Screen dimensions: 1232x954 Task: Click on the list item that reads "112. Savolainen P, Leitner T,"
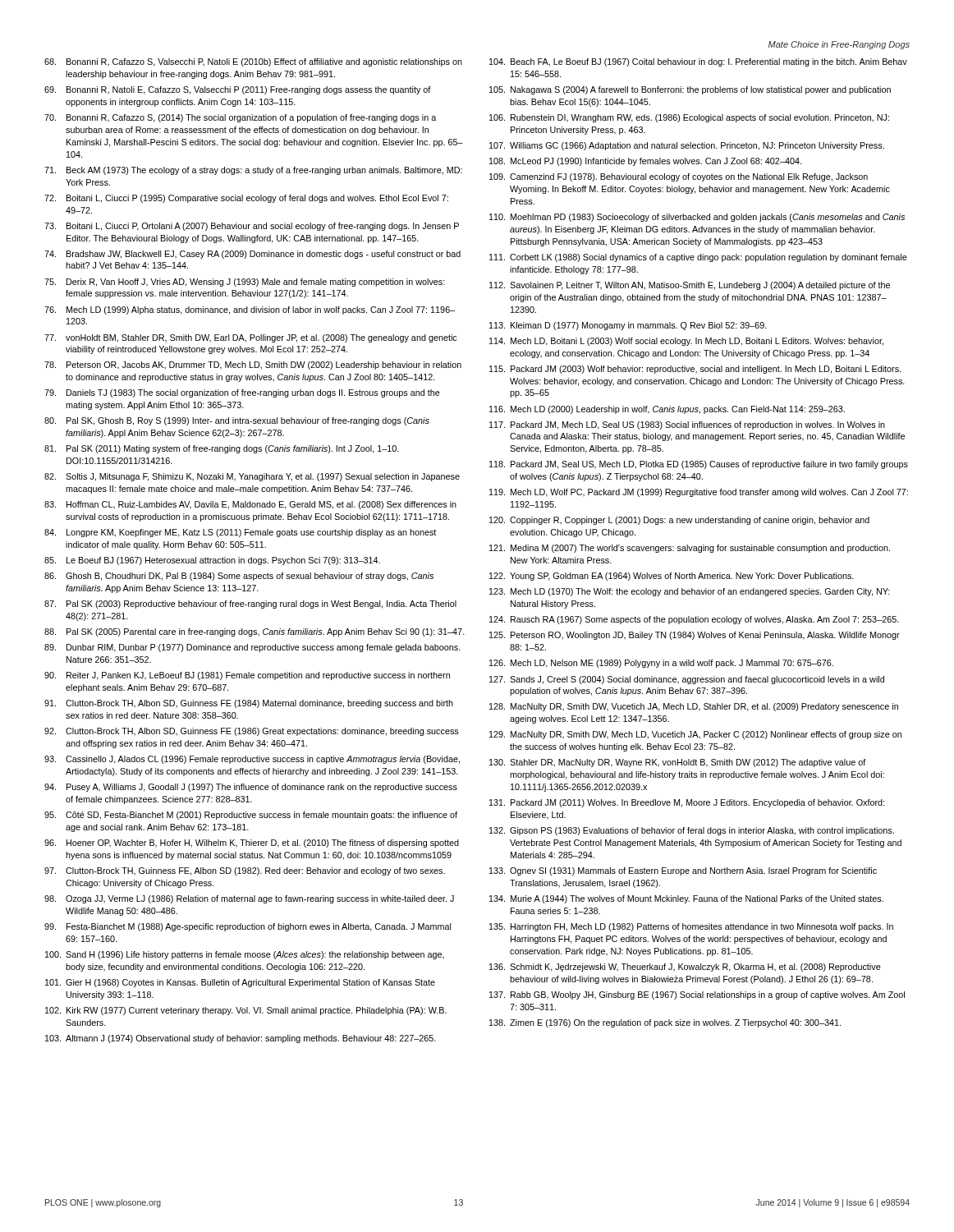click(x=699, y=297)
